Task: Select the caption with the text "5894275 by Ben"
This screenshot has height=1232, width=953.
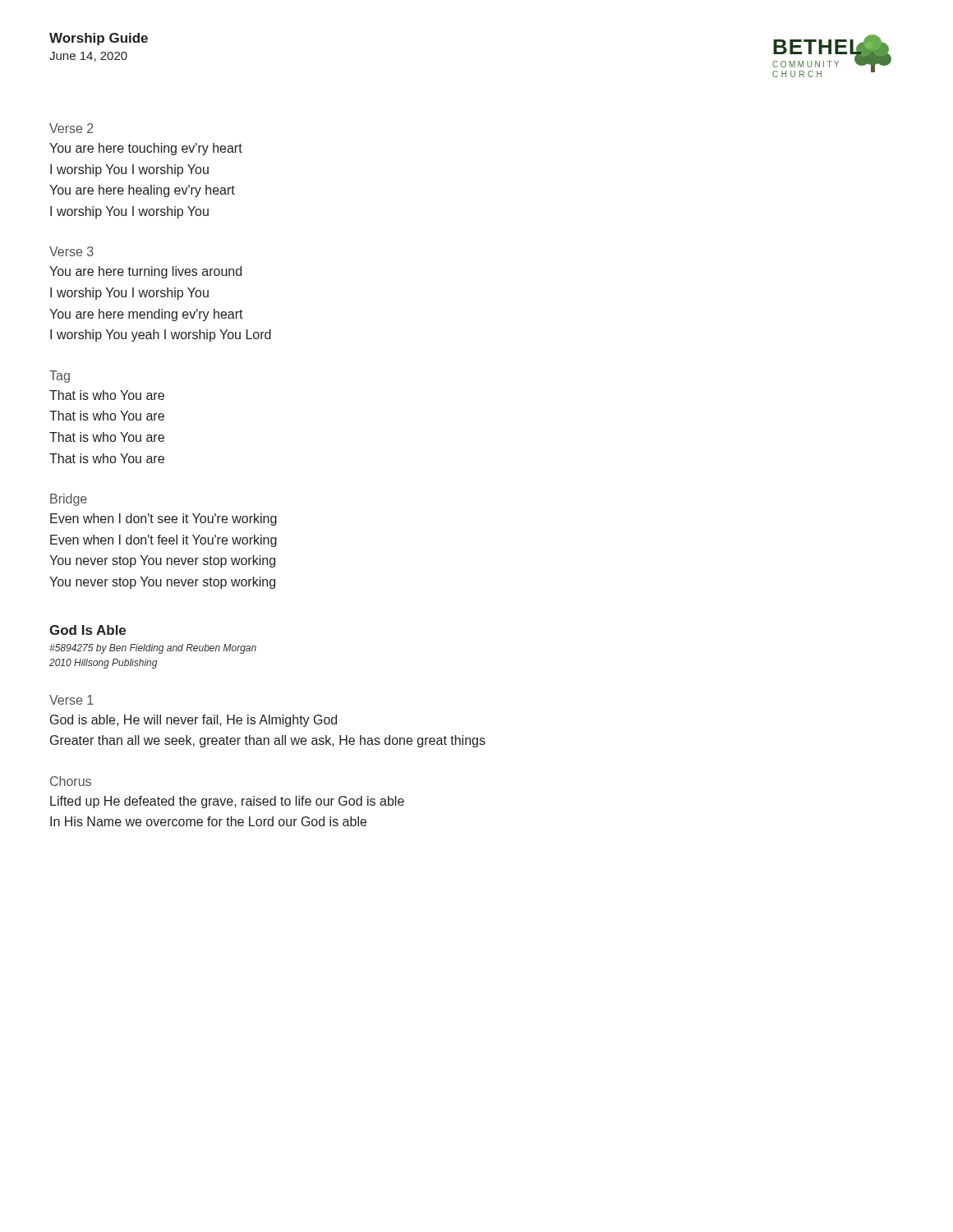Action: (153, 655)
